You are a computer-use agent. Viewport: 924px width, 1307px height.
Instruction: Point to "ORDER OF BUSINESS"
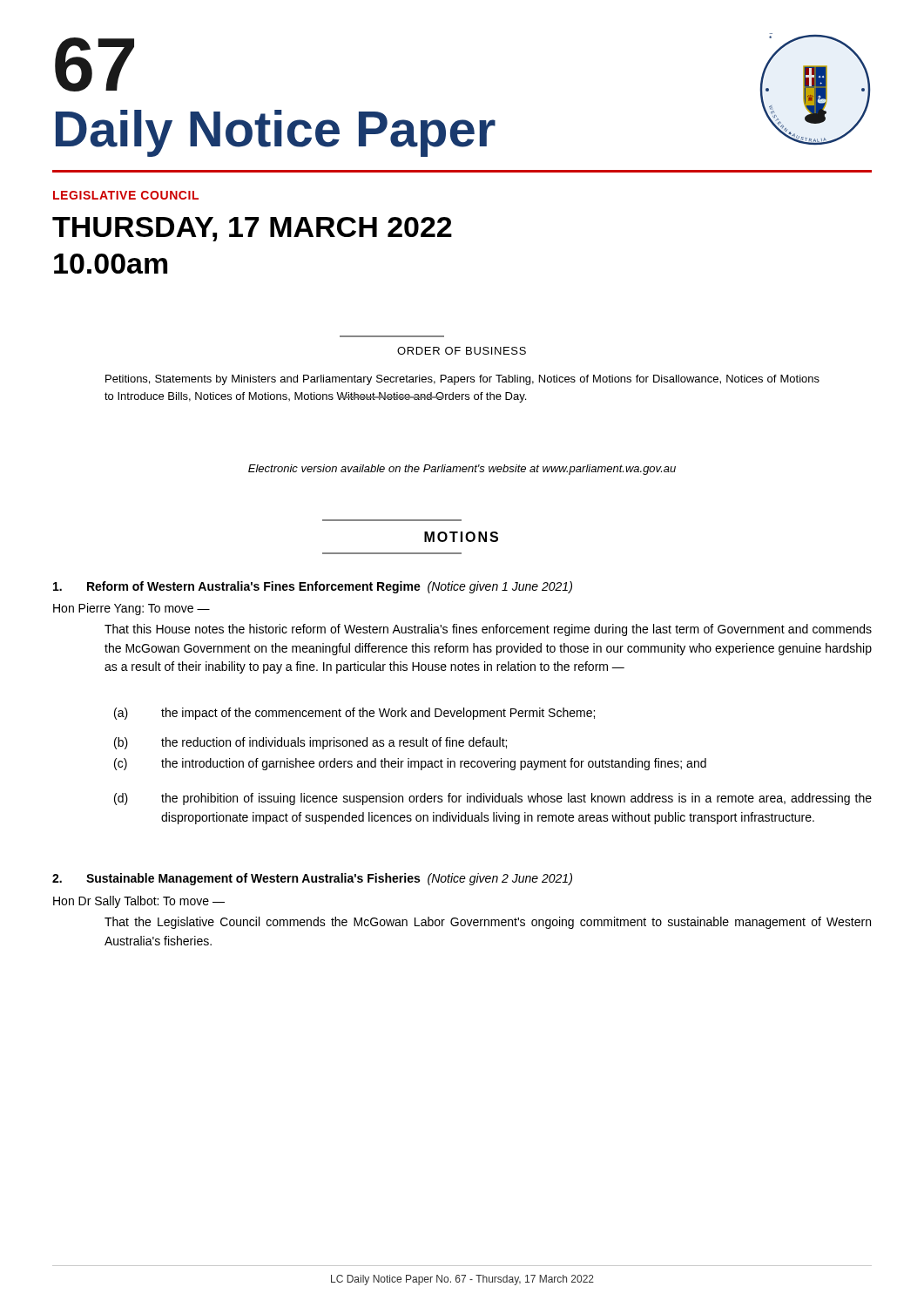(462, 351)
